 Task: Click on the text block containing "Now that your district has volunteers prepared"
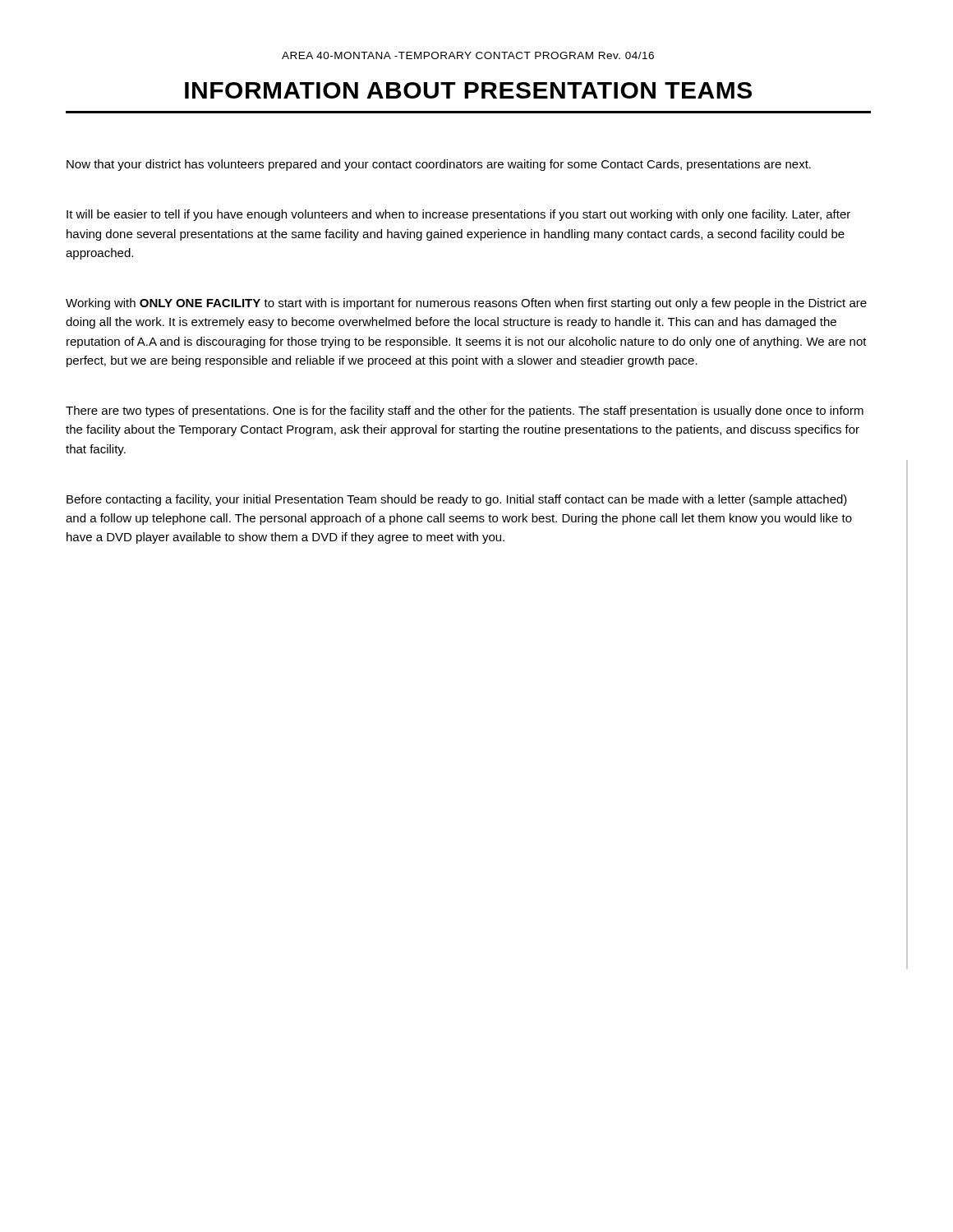point(439,164)
